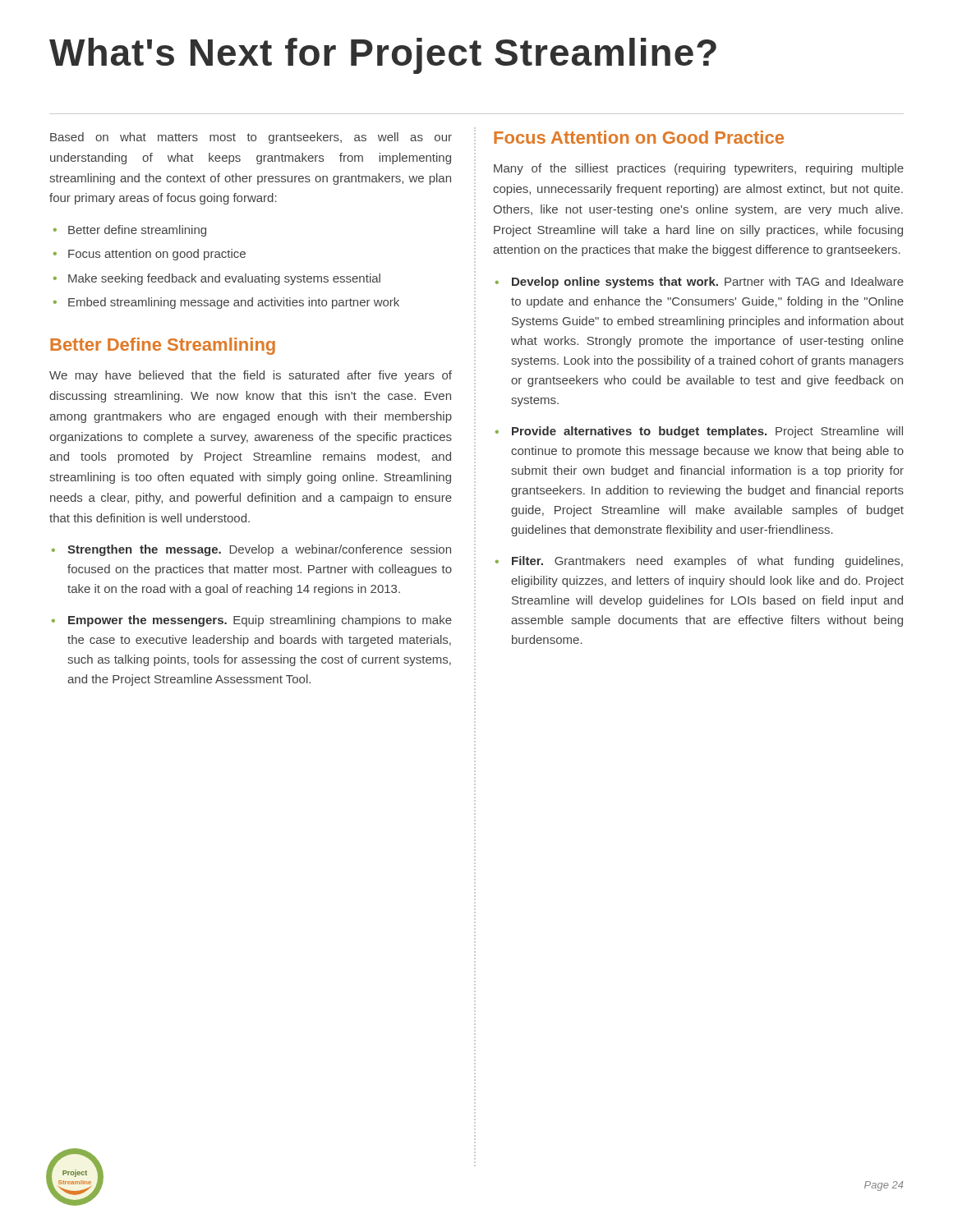Screen dimensions: 1232x953
Task: Locate the logo
Action: click(x=75, y=1178)
